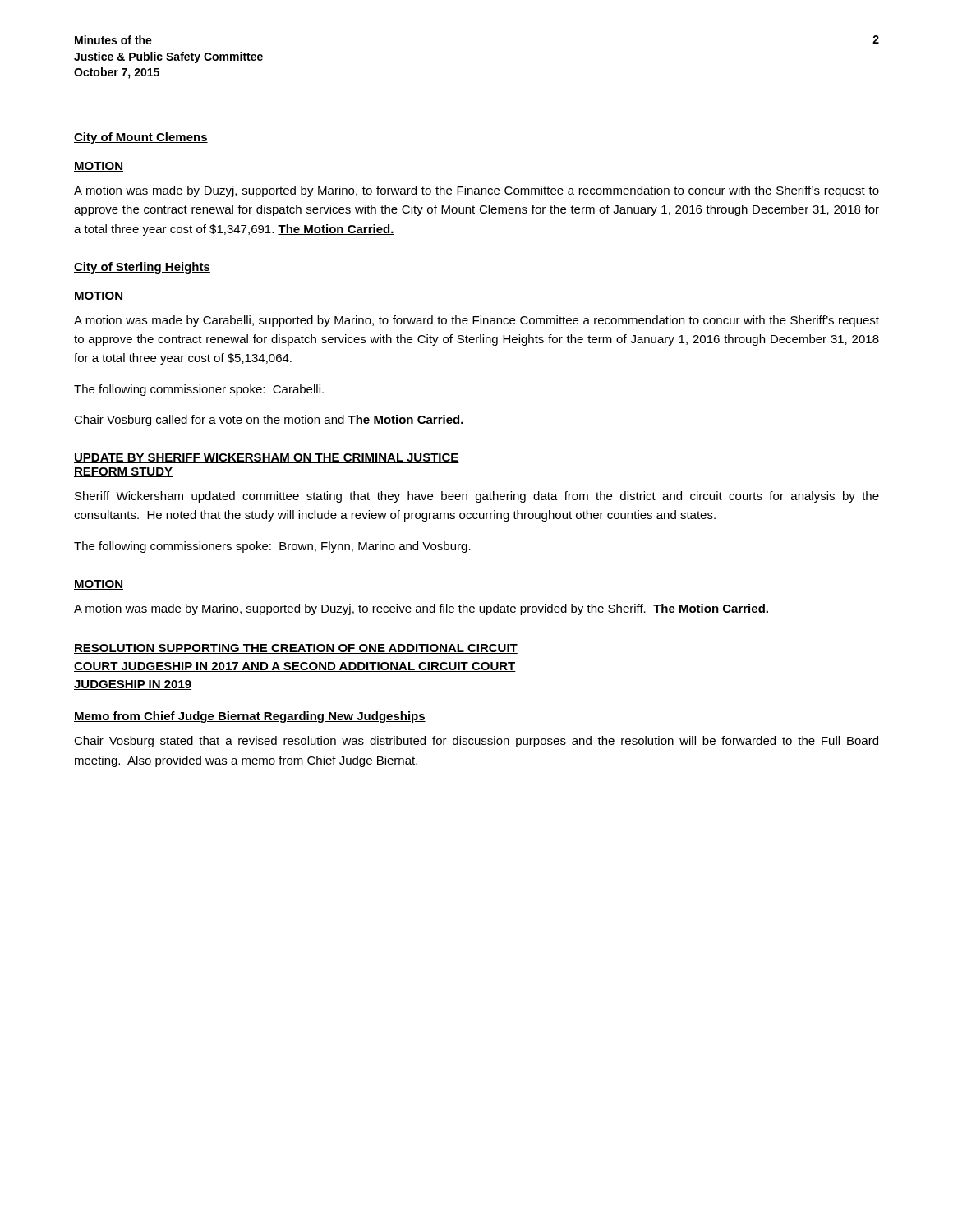Select the block starting "The following commissioner spoke: Carabelli."
Viewport: 953px width, 1232px height.
point(199,389)
